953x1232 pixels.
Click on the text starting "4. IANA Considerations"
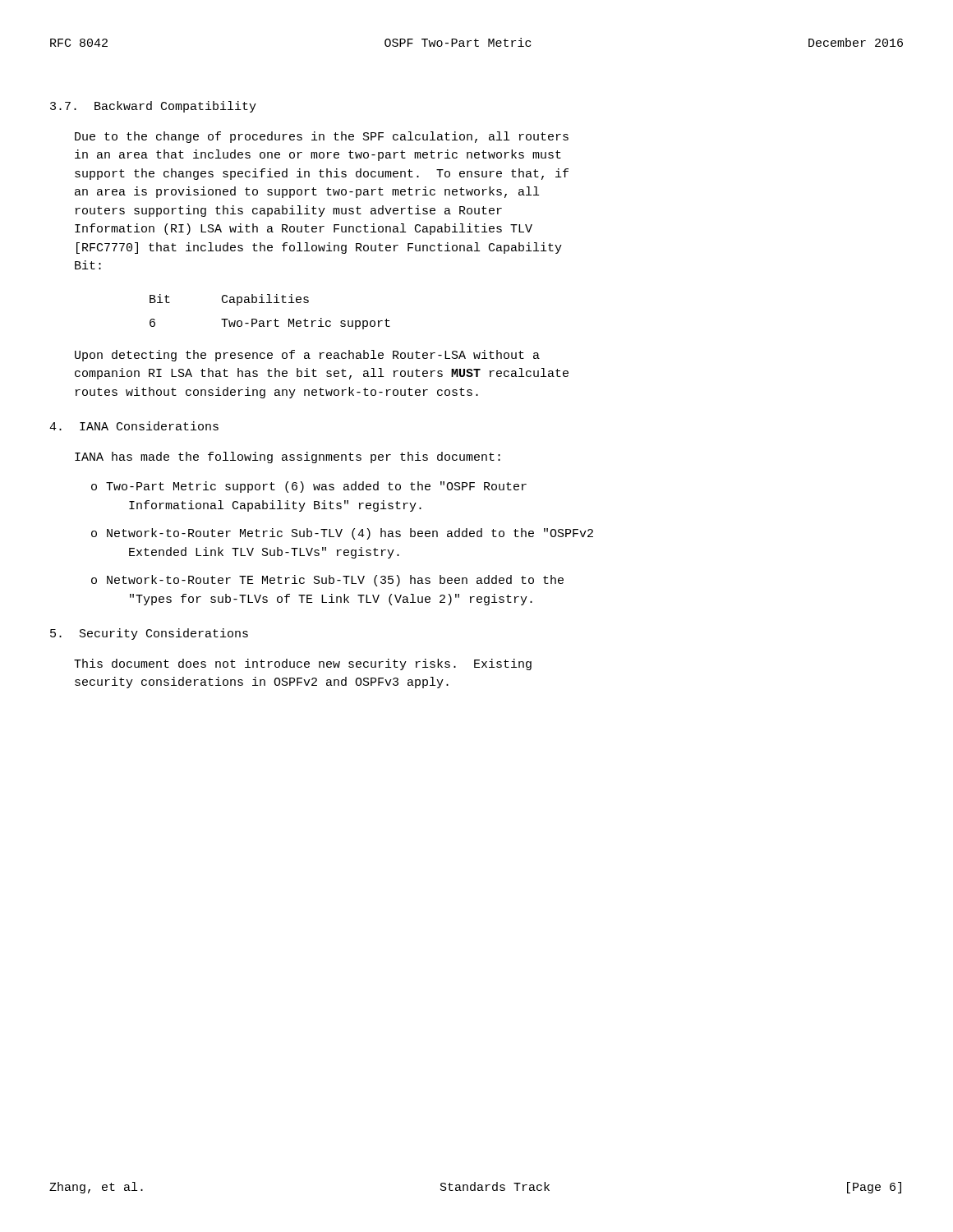pos(134,428)
